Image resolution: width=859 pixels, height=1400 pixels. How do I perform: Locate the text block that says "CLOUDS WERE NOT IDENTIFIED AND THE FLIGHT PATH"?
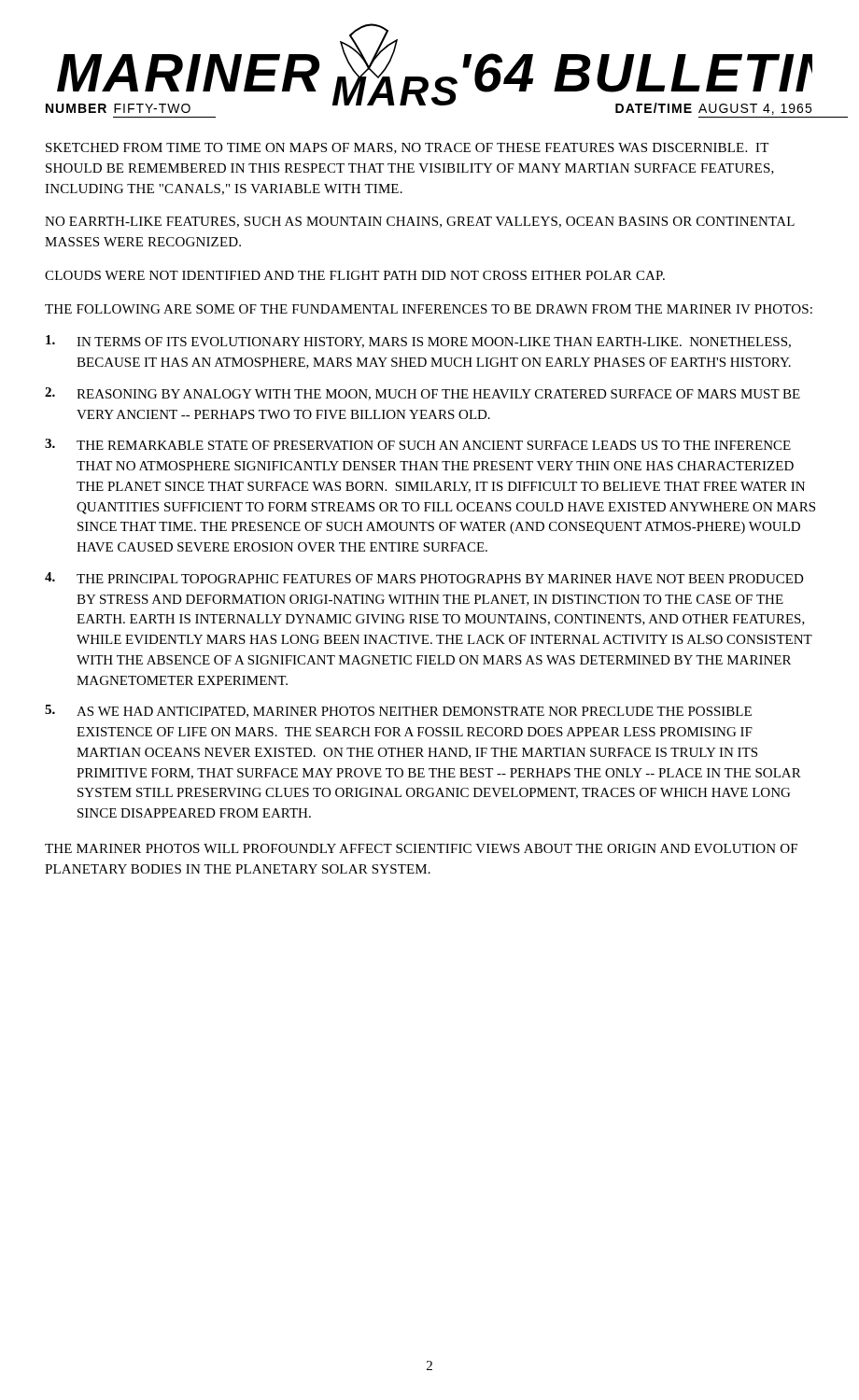355,275
